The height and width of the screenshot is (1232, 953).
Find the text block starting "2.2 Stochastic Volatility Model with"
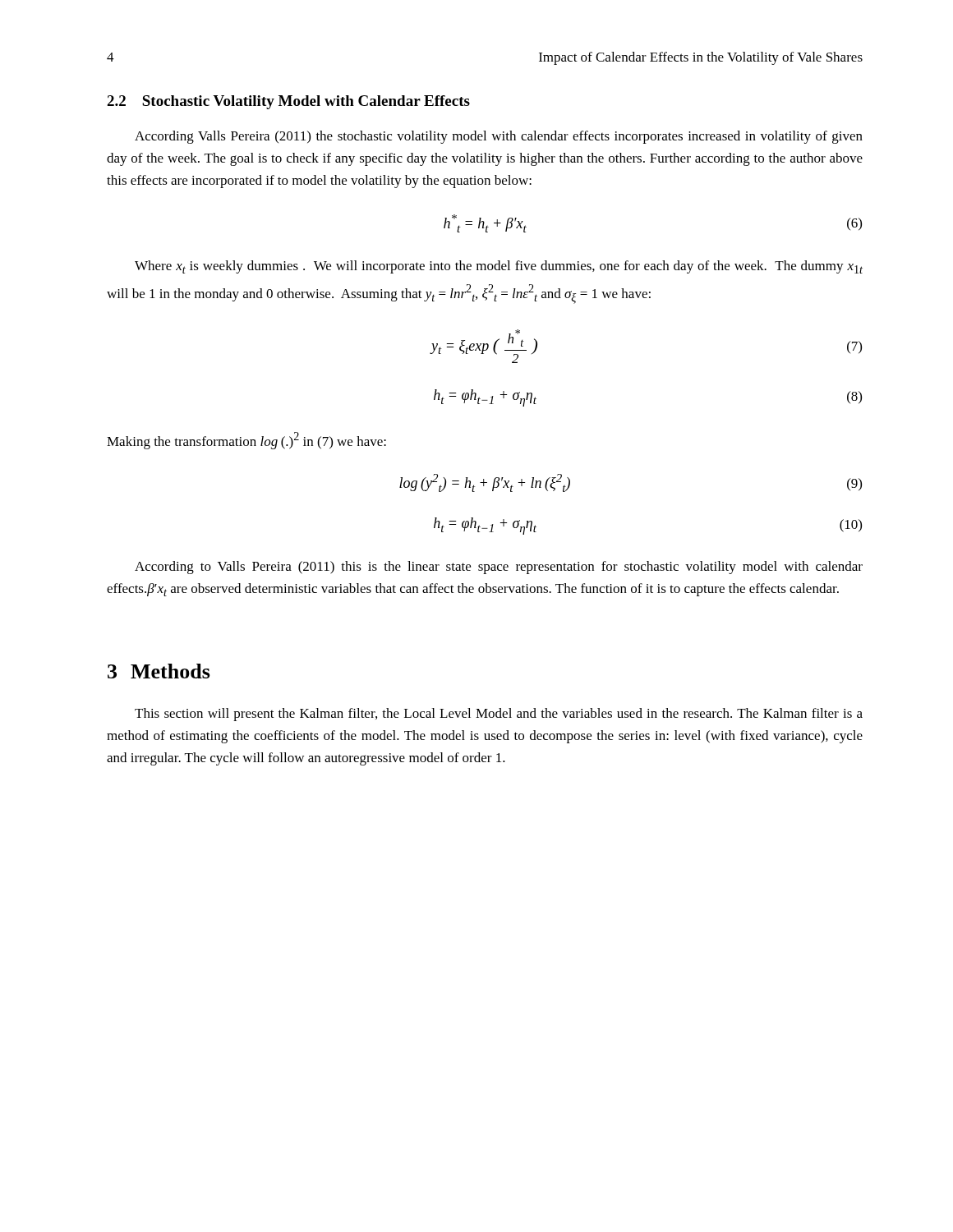pyautogui.click(x=288, y=101)
